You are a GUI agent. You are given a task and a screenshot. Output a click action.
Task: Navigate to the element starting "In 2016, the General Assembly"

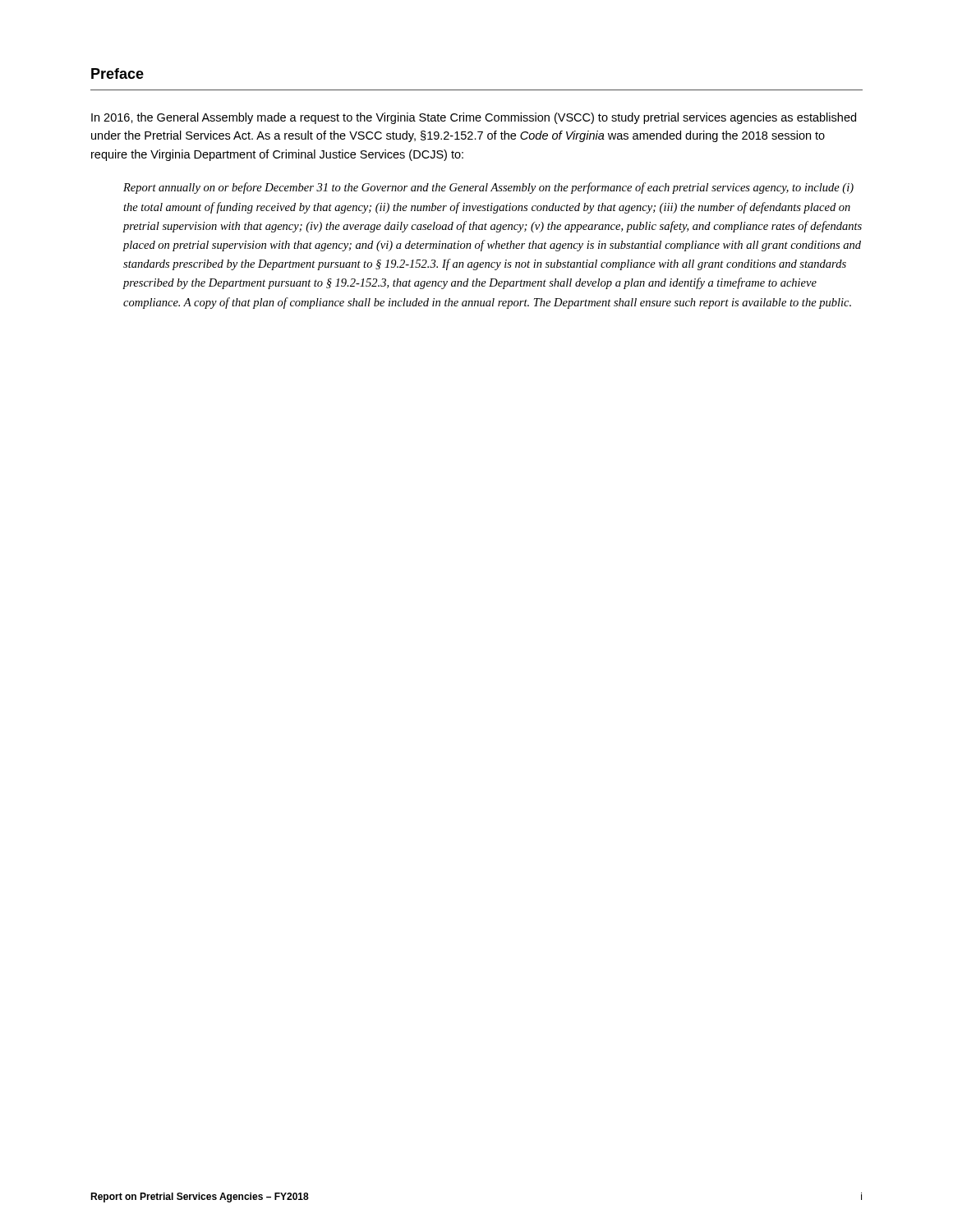coord(476,136)
